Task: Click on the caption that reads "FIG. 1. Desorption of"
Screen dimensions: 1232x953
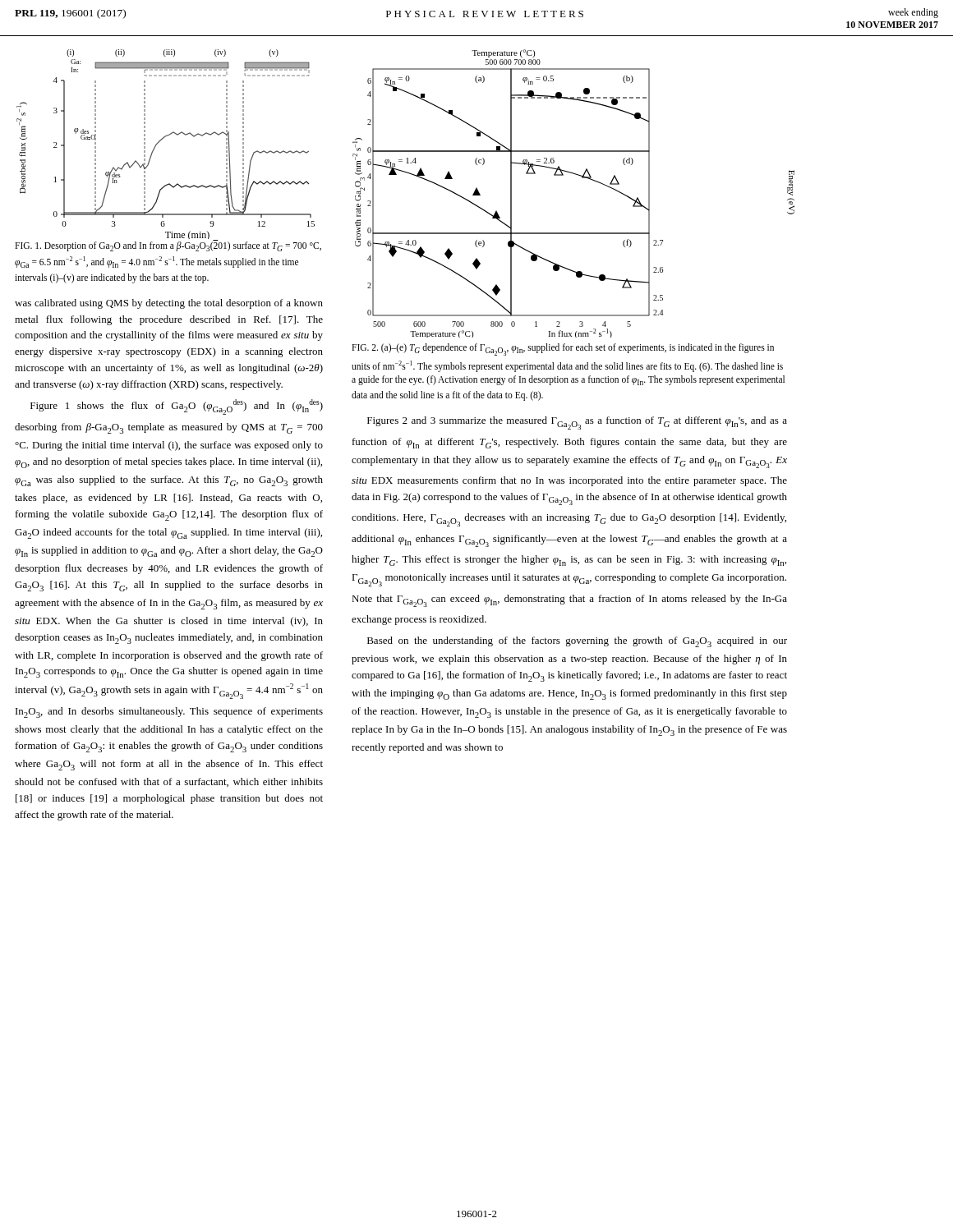Action: point(168,262)
